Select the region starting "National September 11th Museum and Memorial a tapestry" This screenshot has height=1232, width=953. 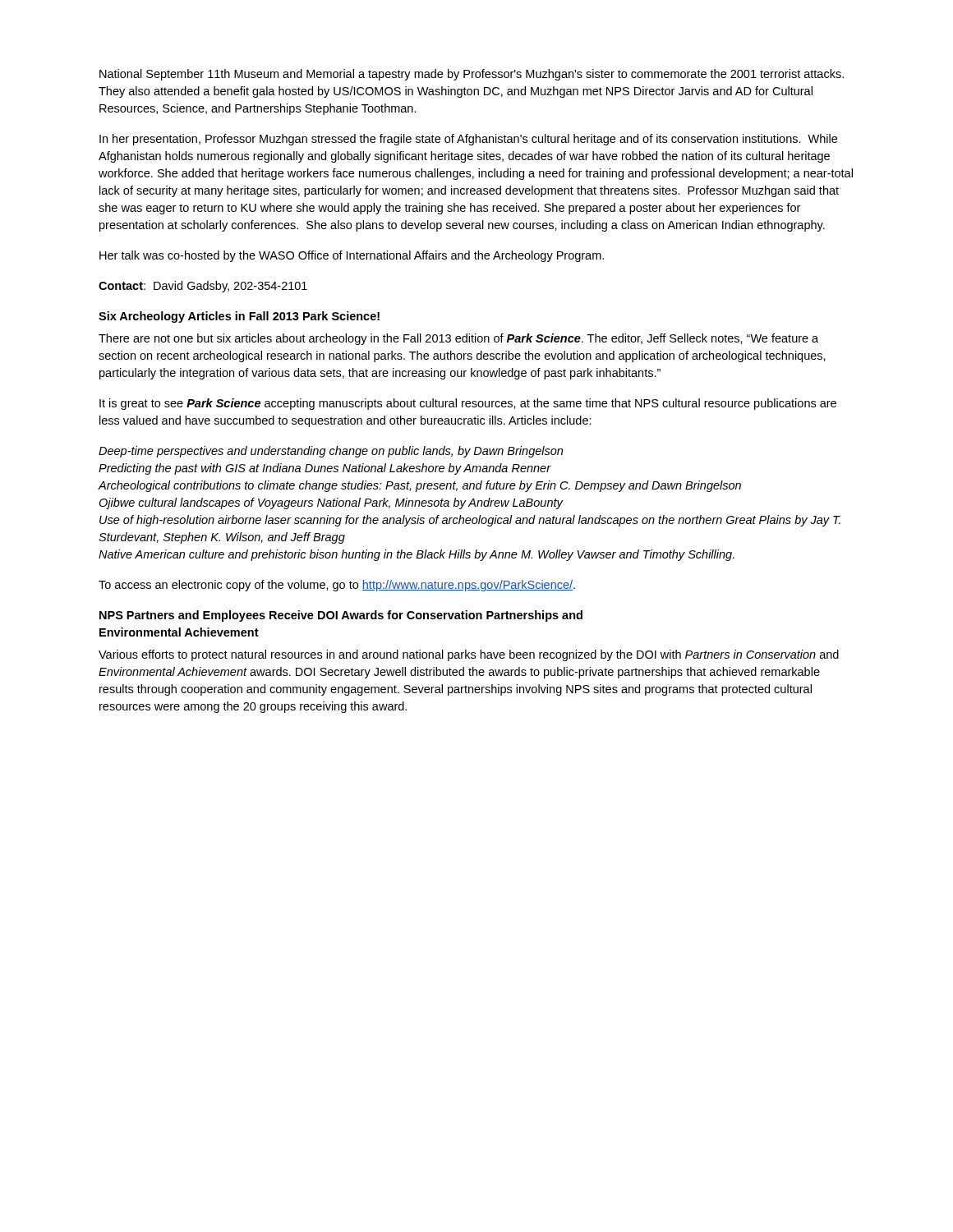(x=473, y=91)
